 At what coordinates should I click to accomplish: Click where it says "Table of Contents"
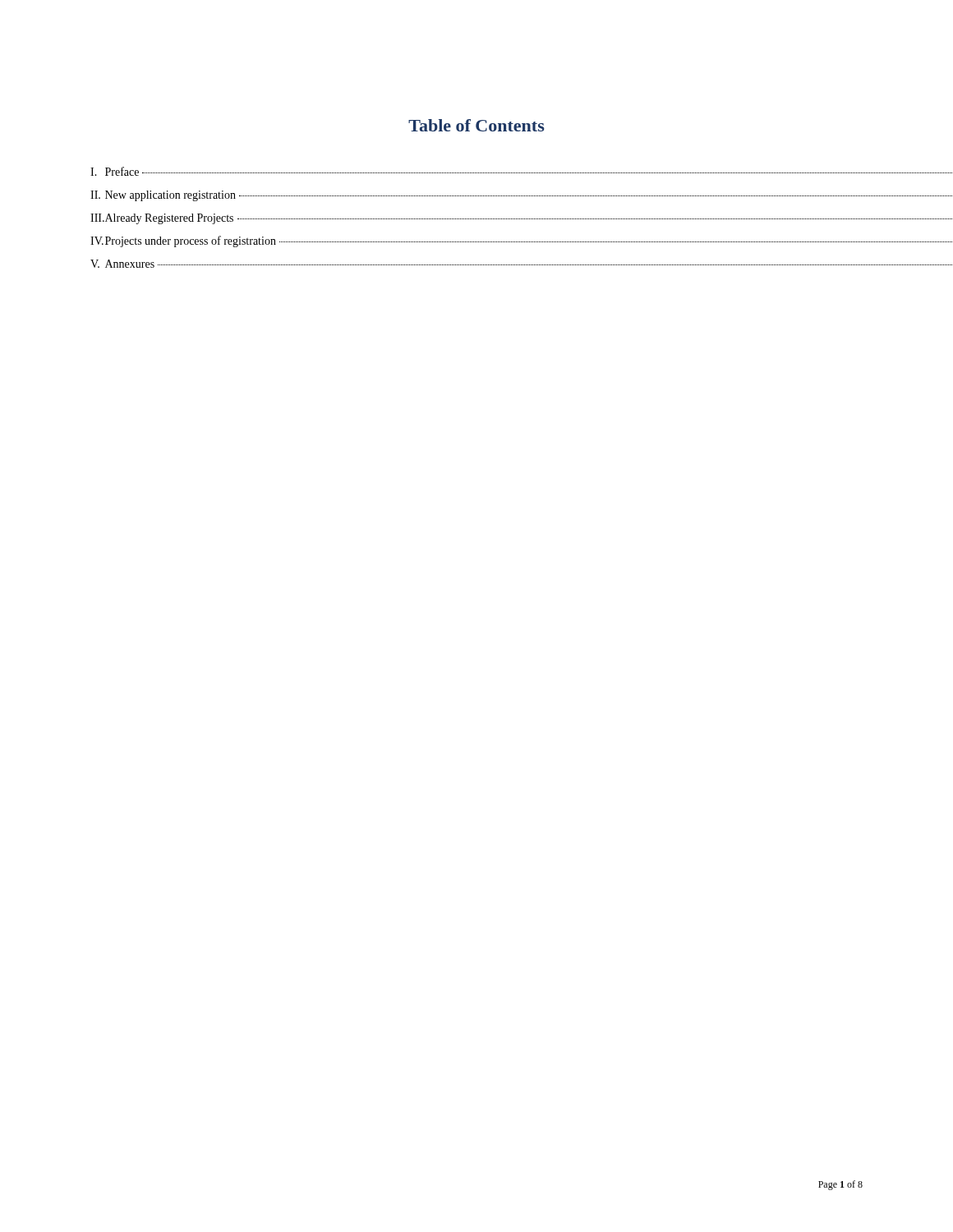[476, 126]
